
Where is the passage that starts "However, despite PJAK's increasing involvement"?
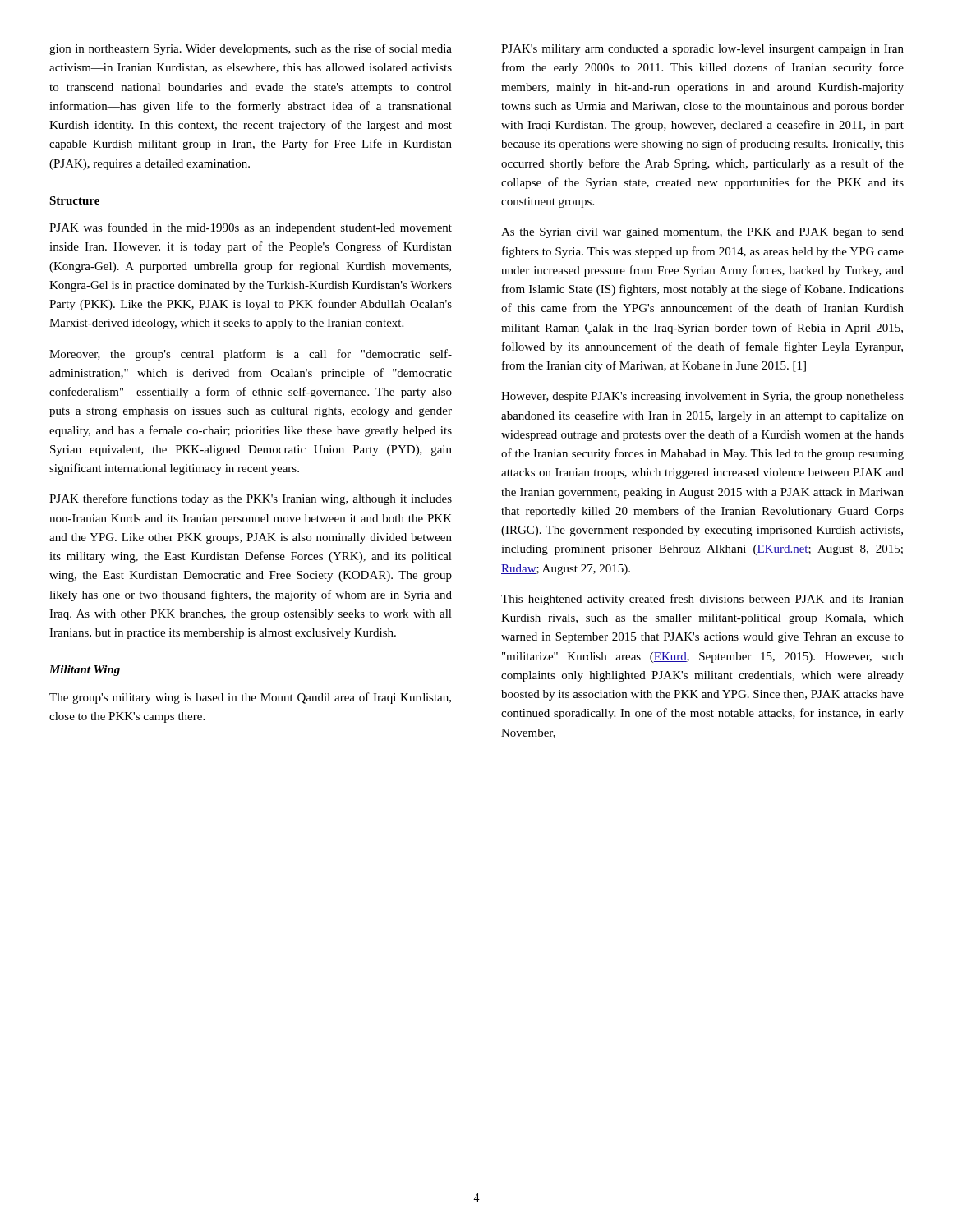pos(702,482)
